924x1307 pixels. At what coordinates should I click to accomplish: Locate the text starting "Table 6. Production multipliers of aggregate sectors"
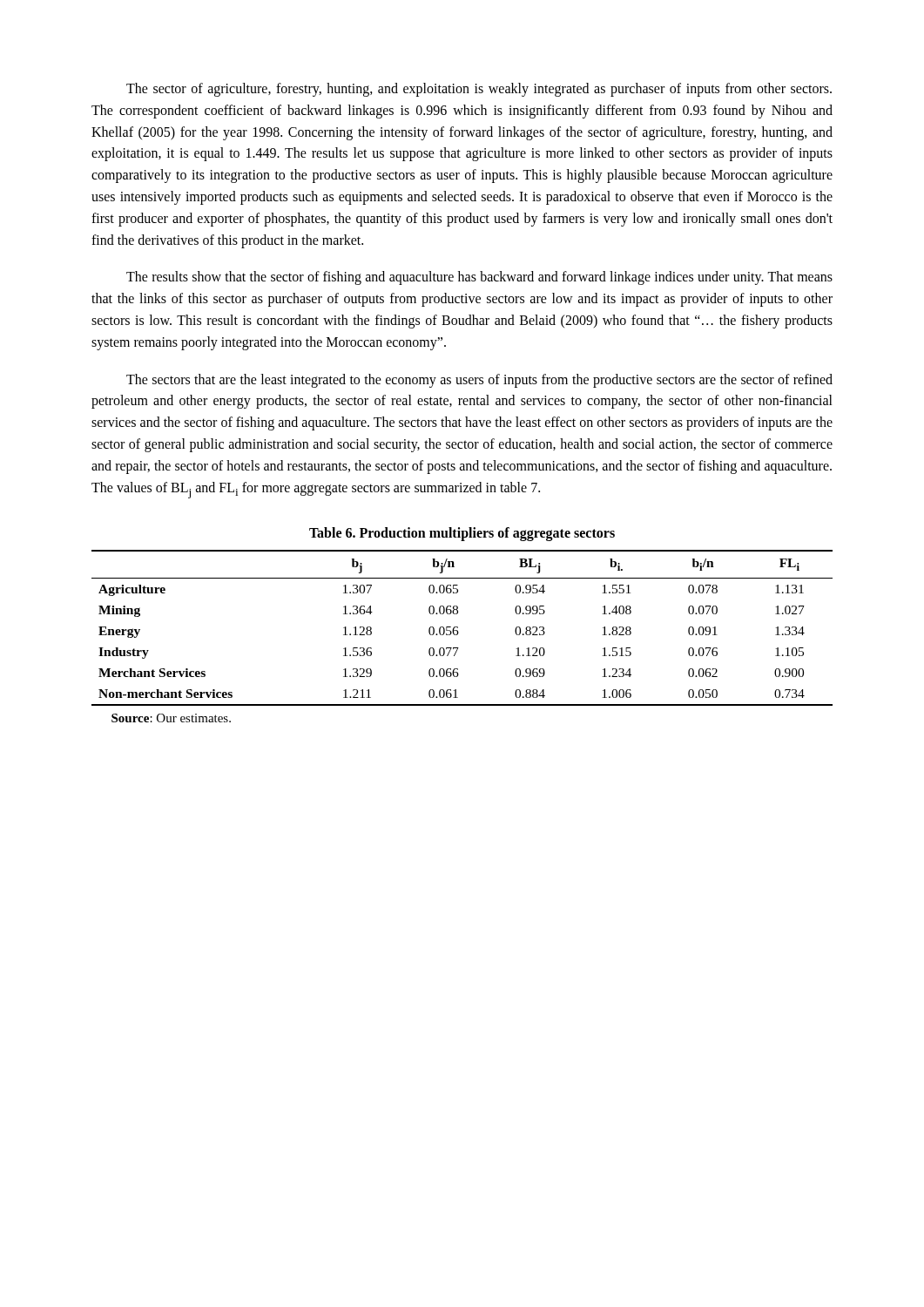click(462, 533)
